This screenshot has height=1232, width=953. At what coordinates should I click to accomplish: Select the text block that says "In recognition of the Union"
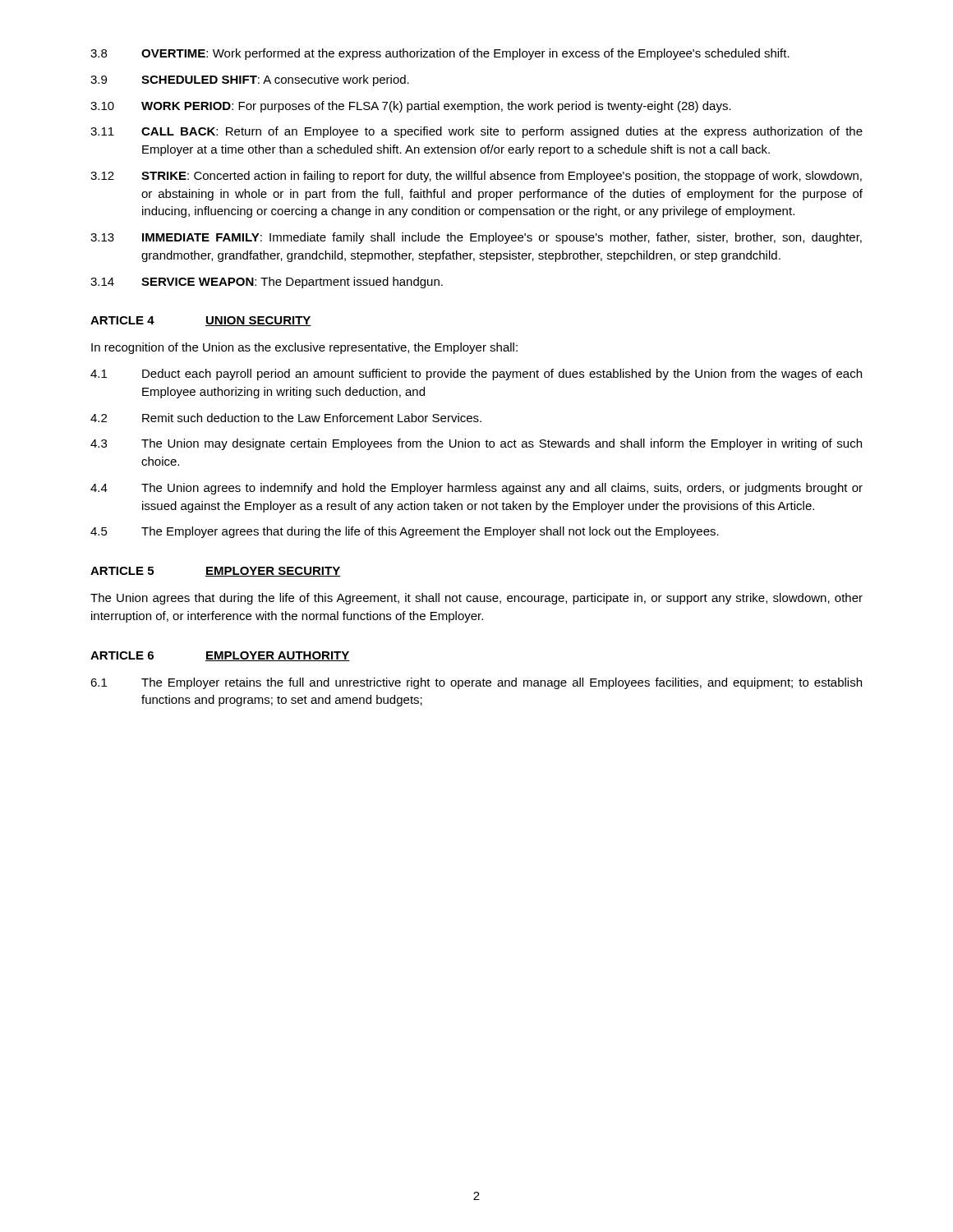[304, 347]
